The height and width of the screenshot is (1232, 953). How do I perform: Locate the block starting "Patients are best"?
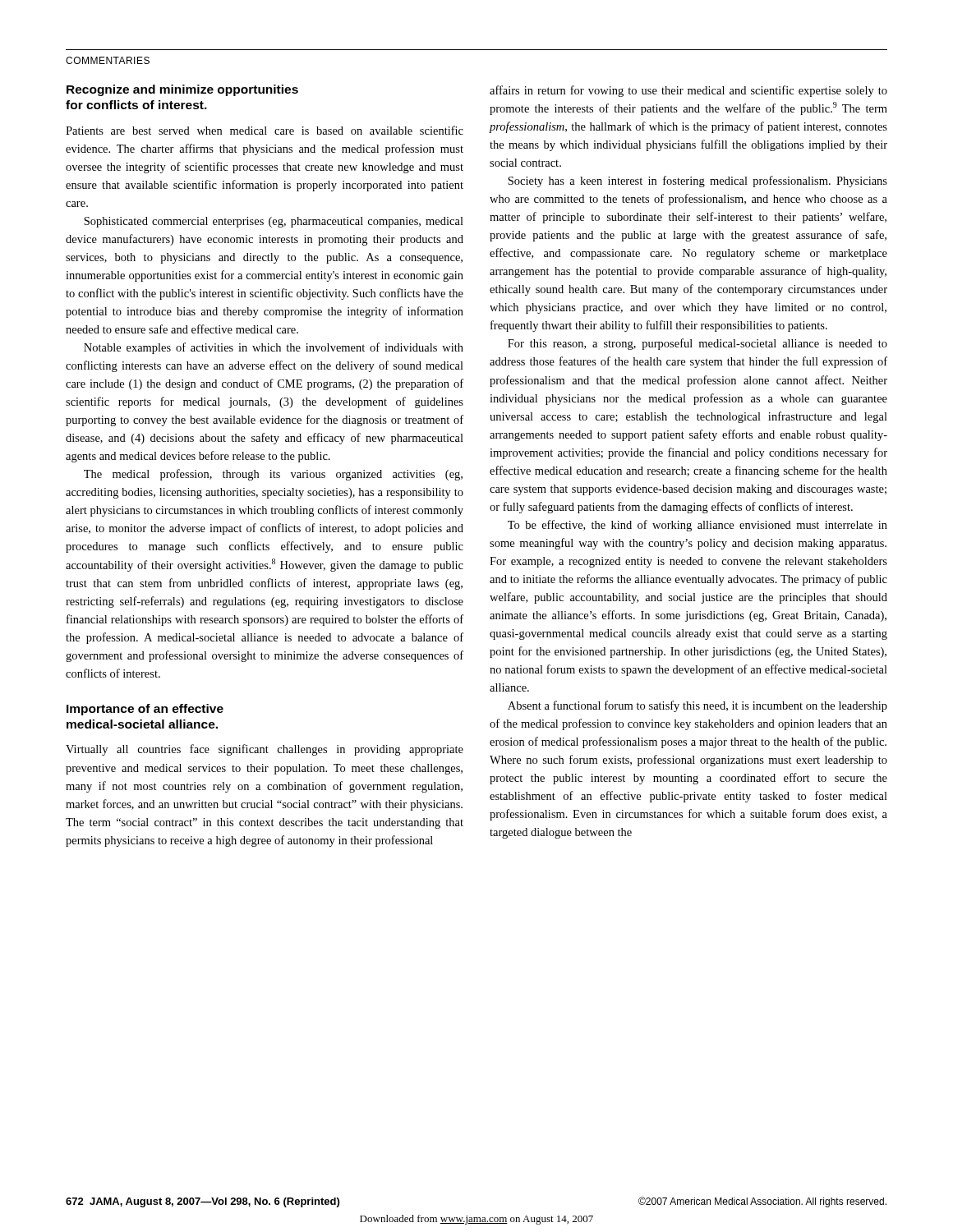(265, 402)
